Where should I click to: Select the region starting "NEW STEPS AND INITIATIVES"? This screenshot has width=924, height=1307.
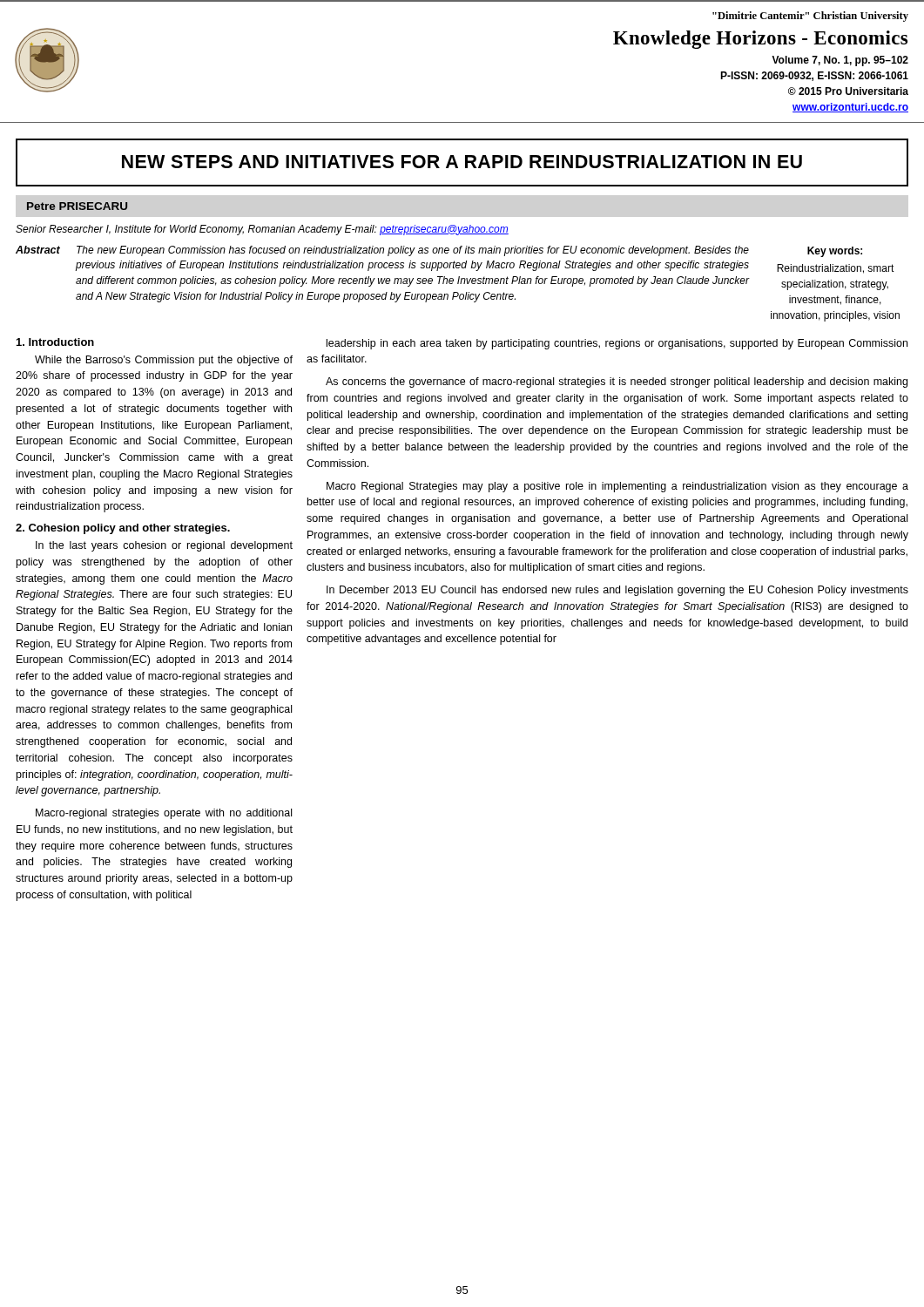click(x=462, y=162)
